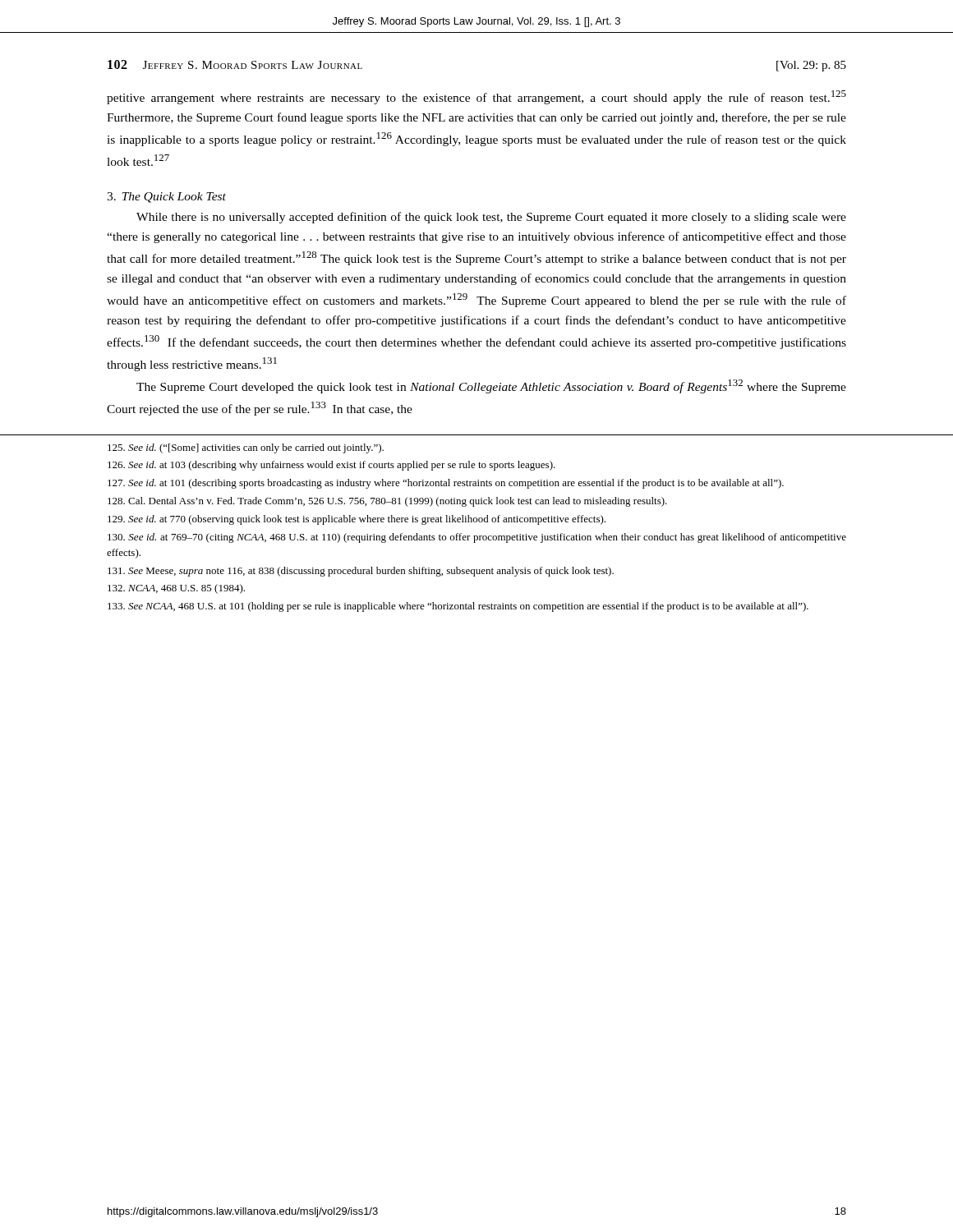Locate the block of text that opens with "See NCAA, 468 U.S. at 101"

tap(458, 606)
